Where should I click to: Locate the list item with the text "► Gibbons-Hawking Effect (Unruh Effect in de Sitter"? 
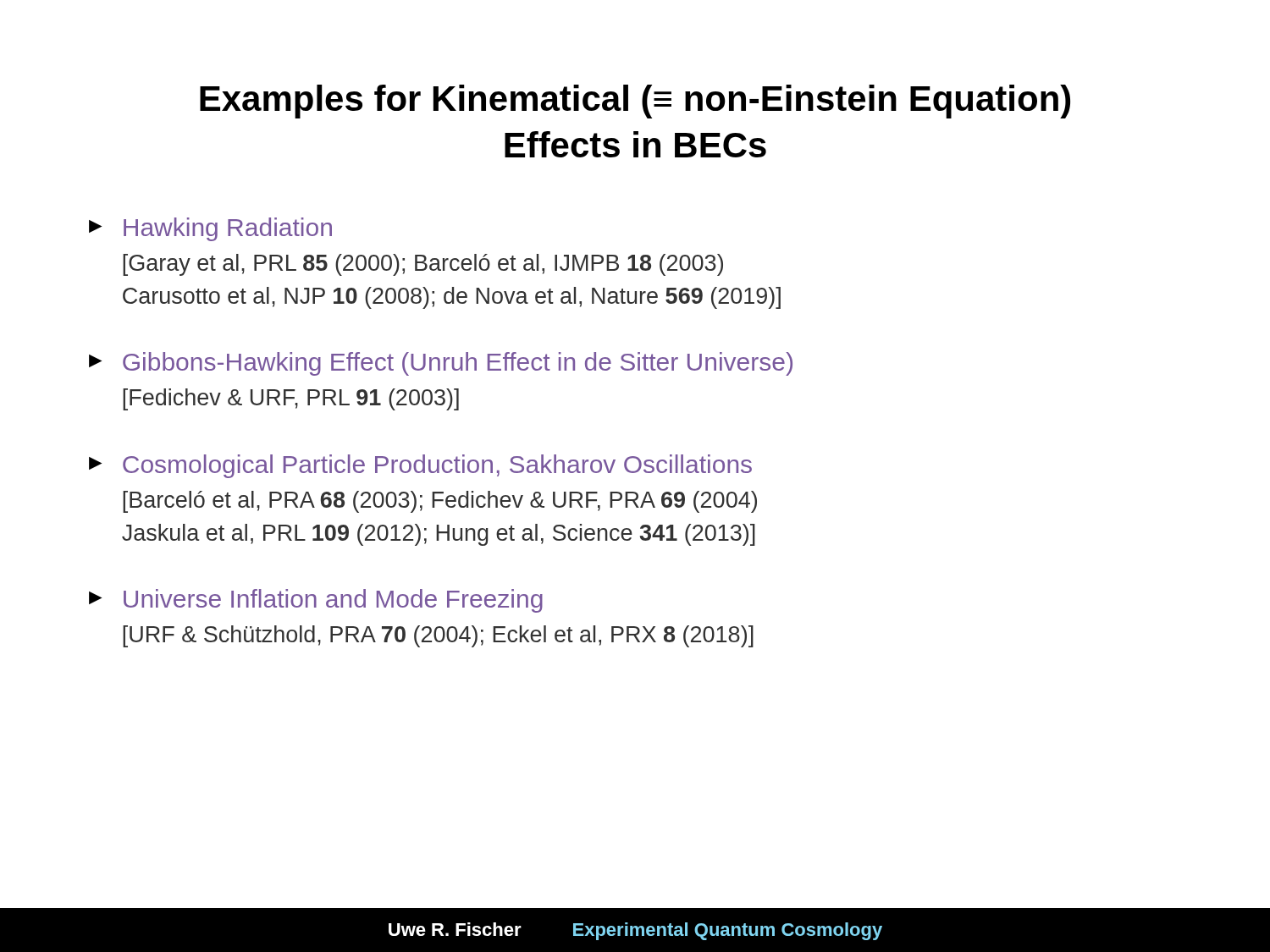pyautogui.click(x=635, y=380)
